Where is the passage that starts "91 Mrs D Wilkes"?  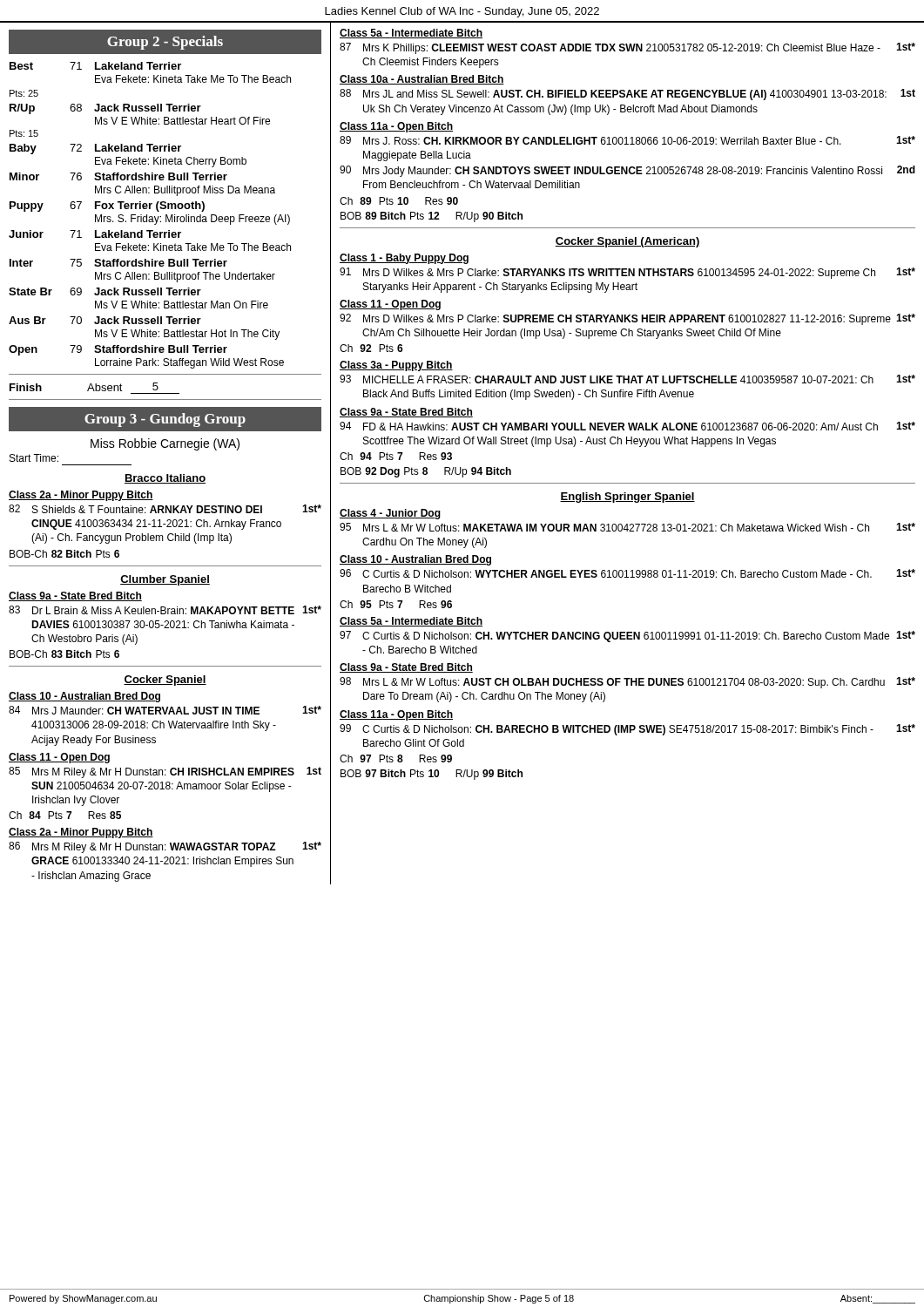coord(627,279)
